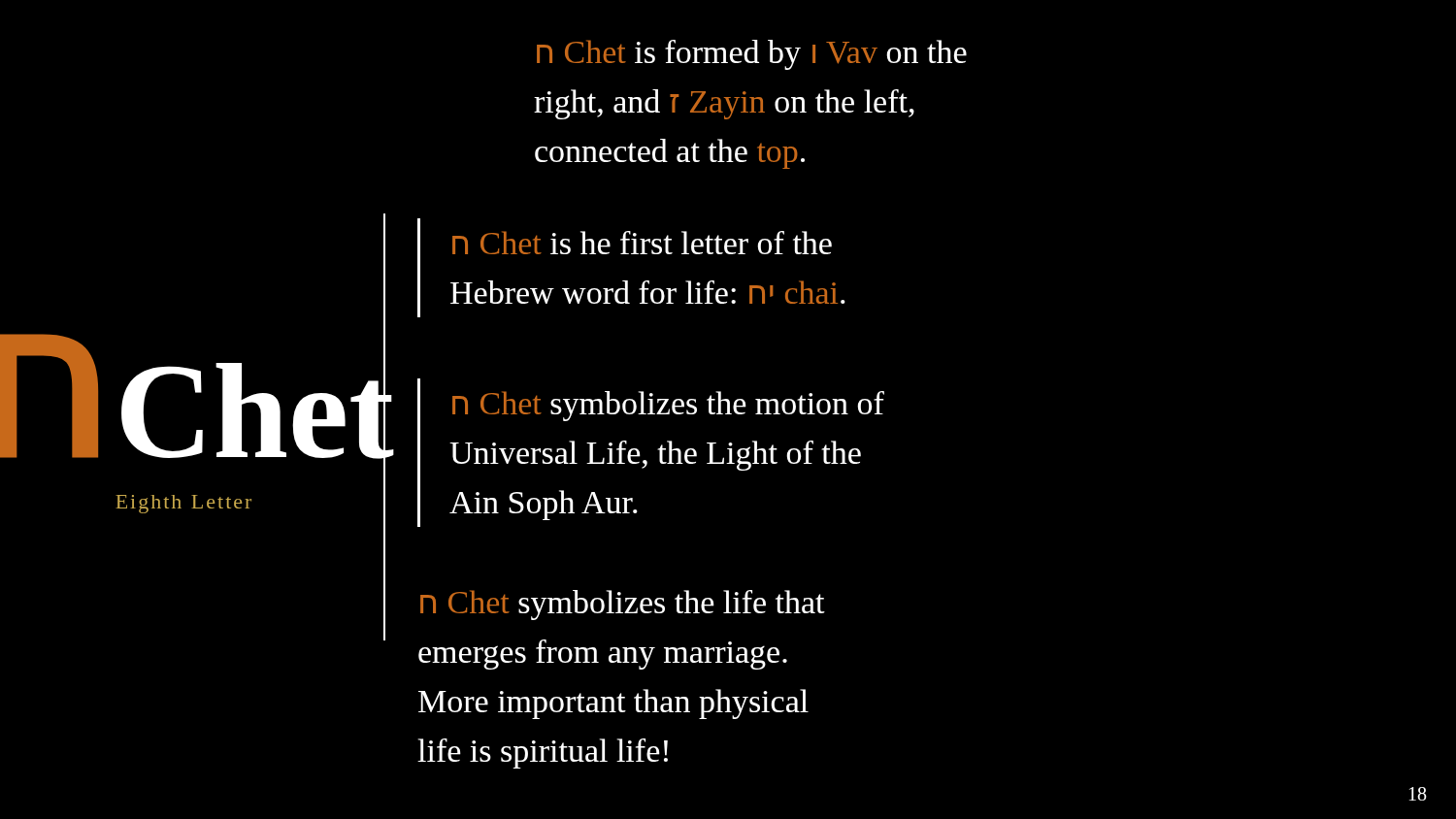Screen dimensions: 819x1456
Task: Select the element starting "ח Chet Eighth Letter"
Action: pyautogui.click(x=197, y=390)
